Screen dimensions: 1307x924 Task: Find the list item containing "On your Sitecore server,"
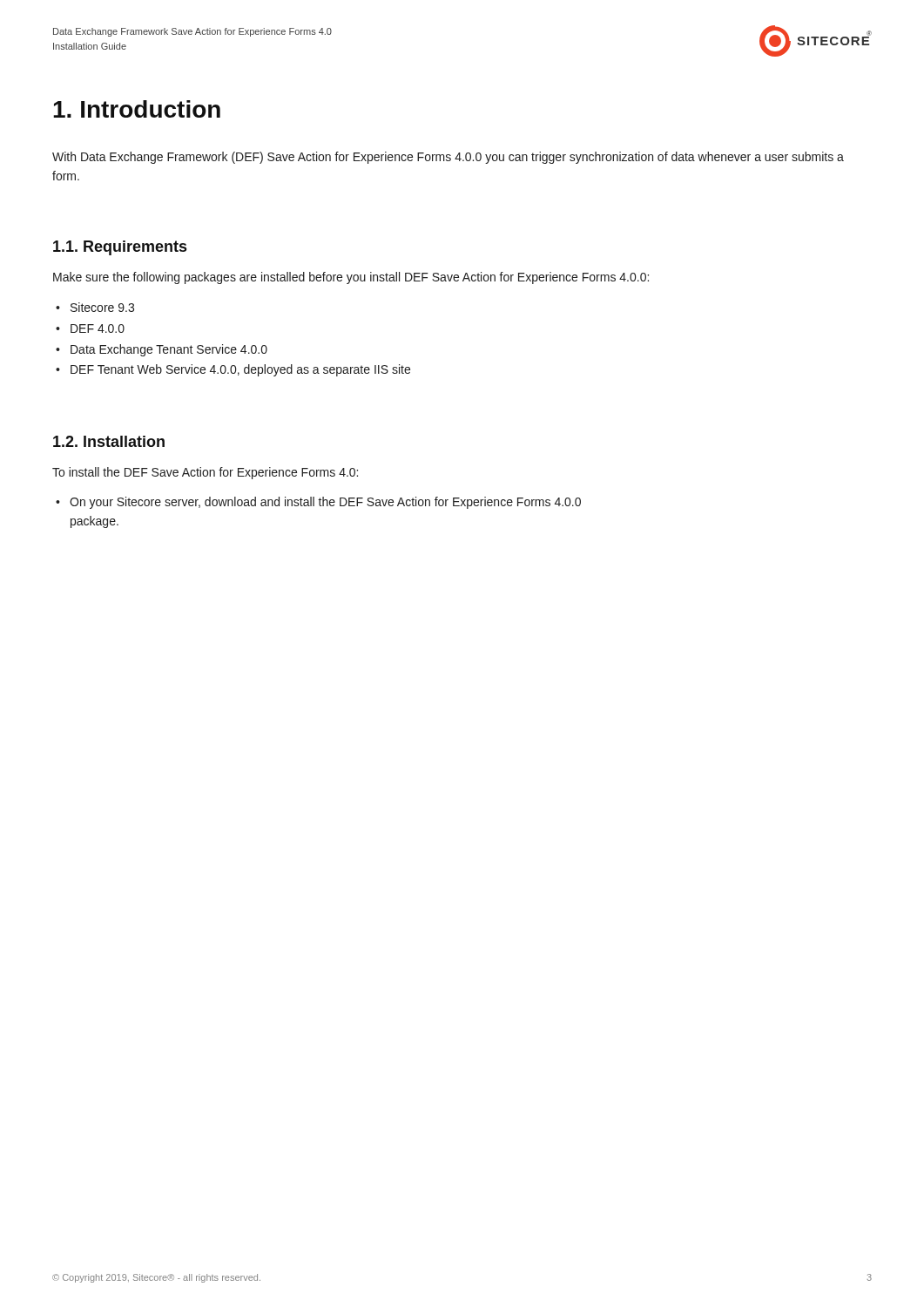(325, 511)
